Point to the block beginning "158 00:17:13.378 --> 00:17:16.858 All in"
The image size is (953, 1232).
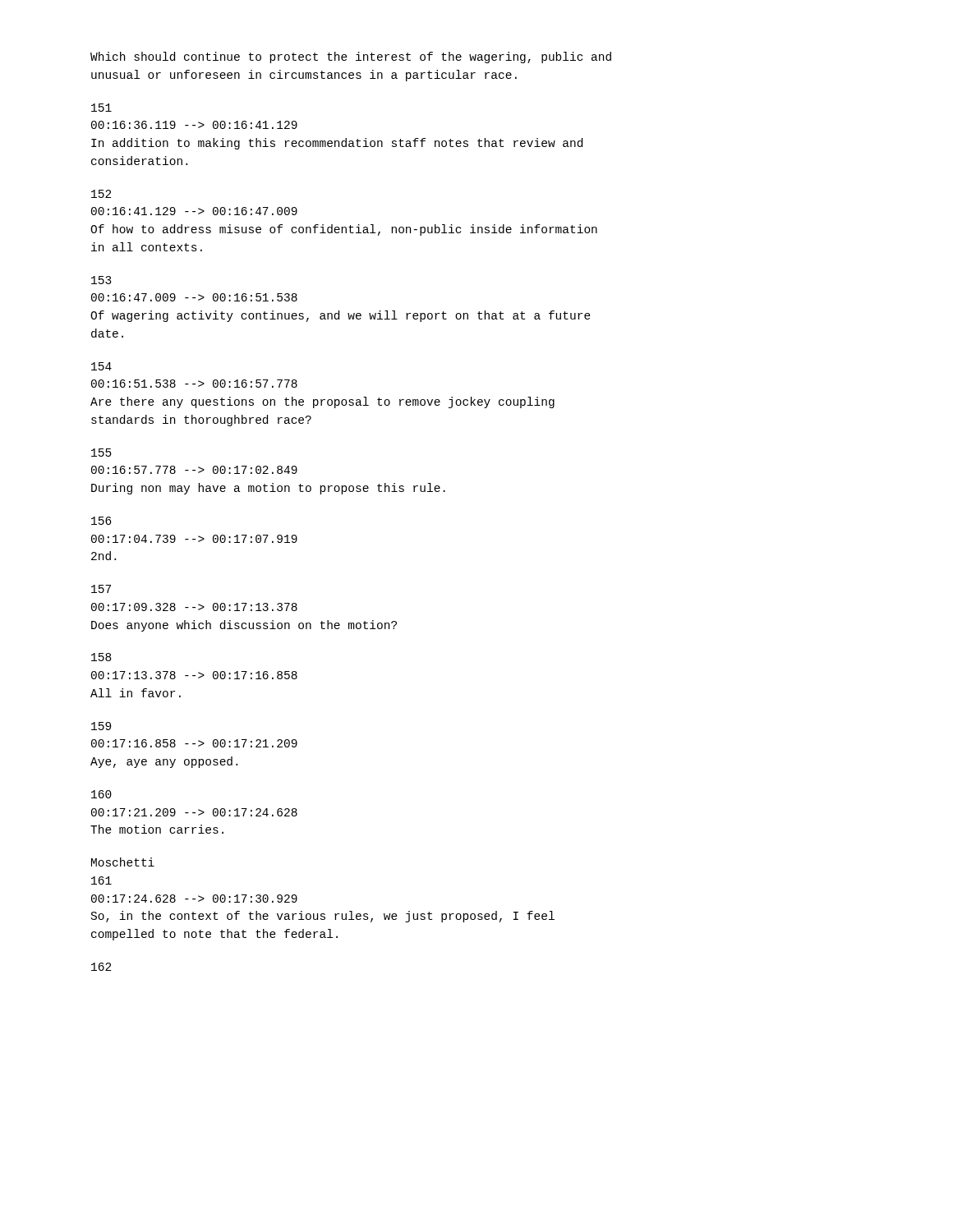pos(194,676)
